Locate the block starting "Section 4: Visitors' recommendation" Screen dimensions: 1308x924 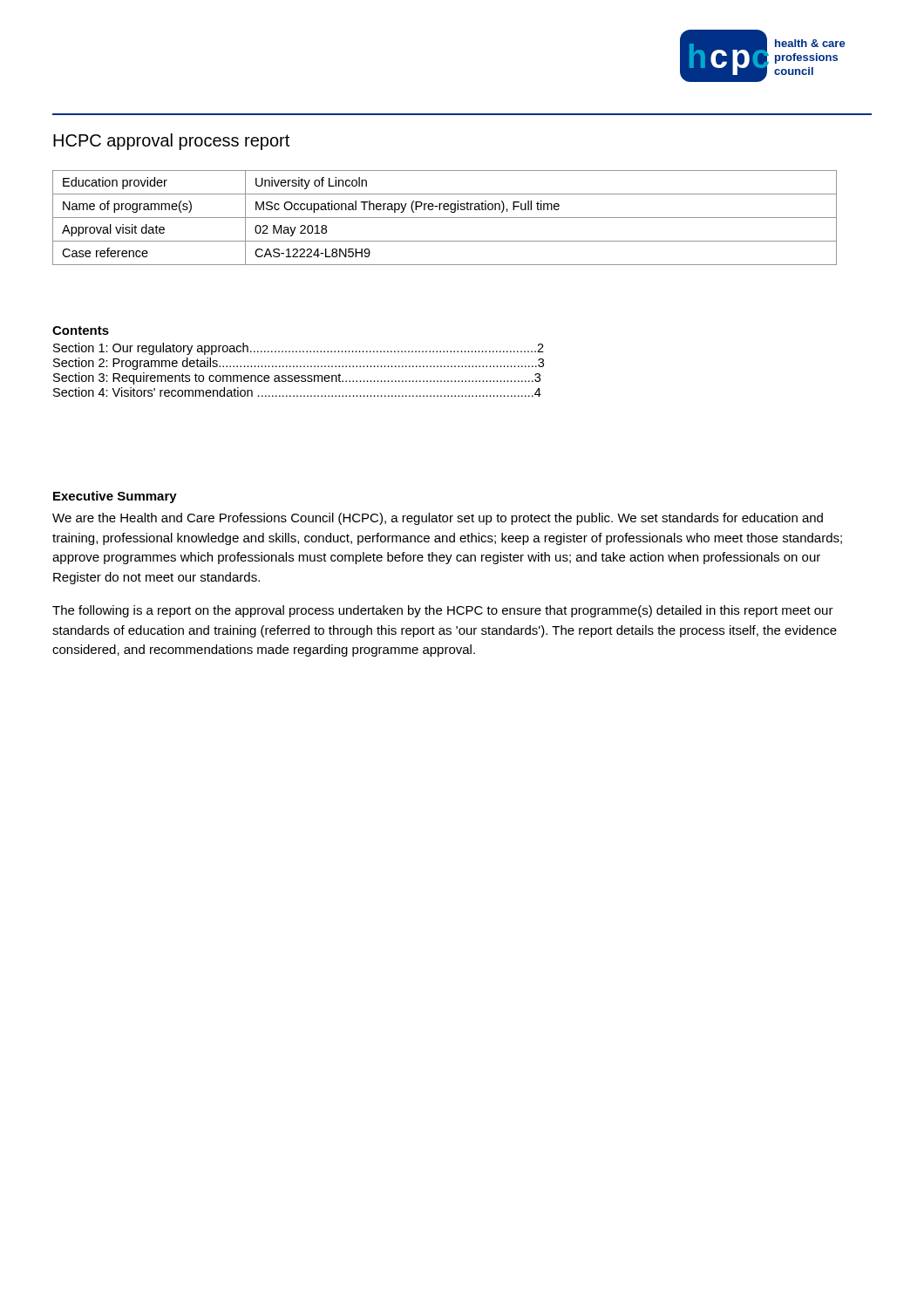click(297, 392)
